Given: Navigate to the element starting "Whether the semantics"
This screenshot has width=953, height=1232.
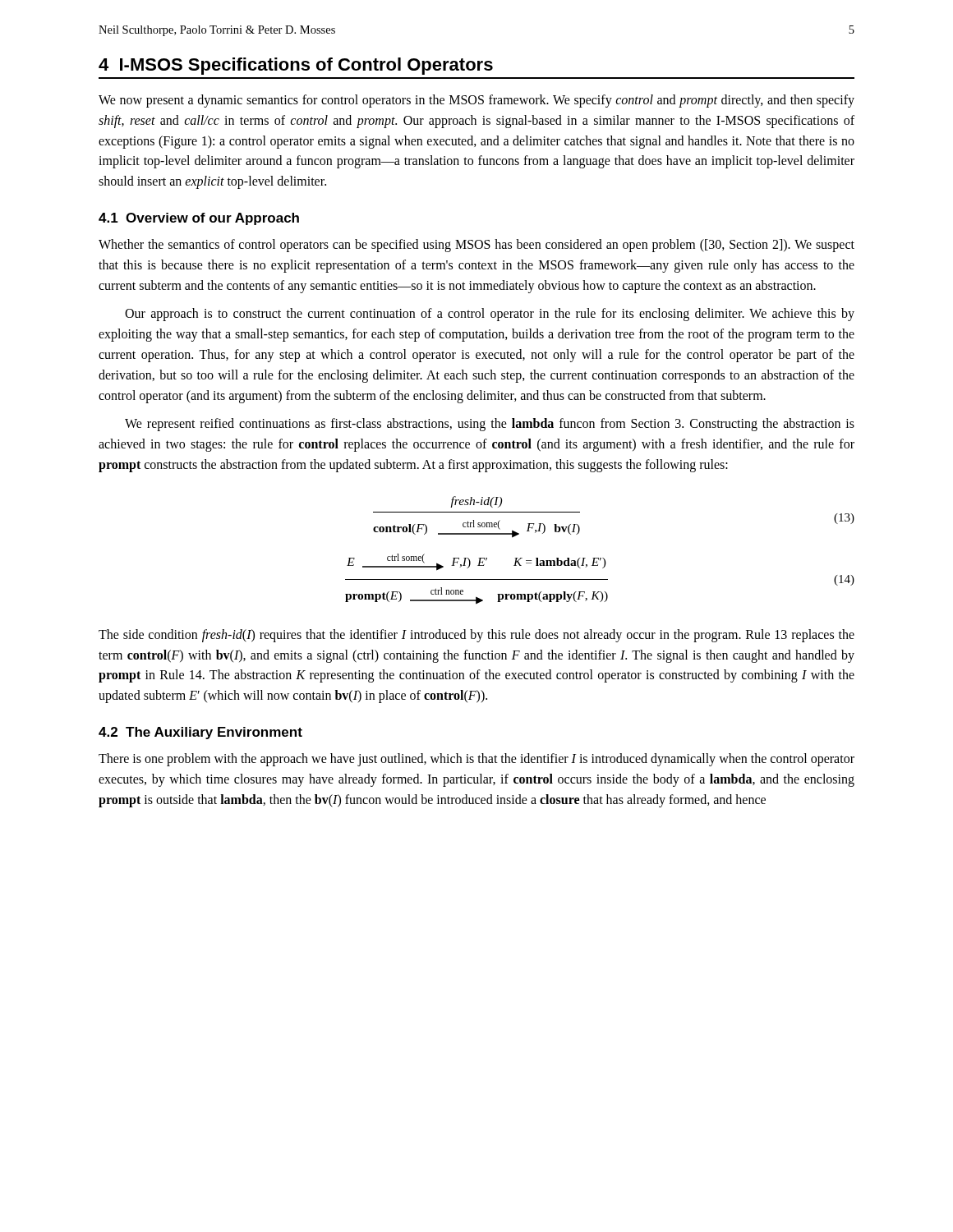Looking at the screenshot, I should point(476,265).
